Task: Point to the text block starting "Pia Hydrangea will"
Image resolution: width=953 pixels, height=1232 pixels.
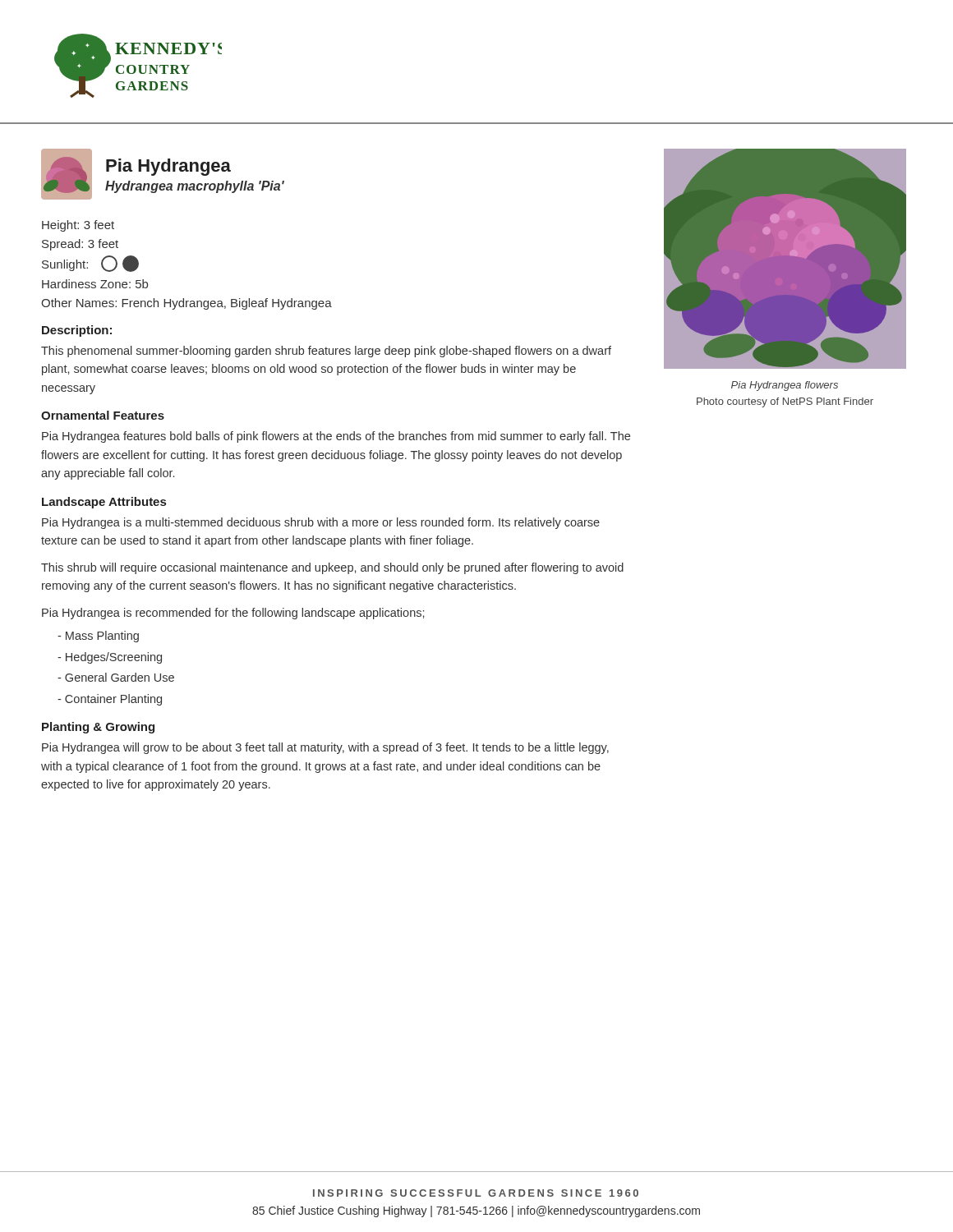Action: (x=325, y=766)
